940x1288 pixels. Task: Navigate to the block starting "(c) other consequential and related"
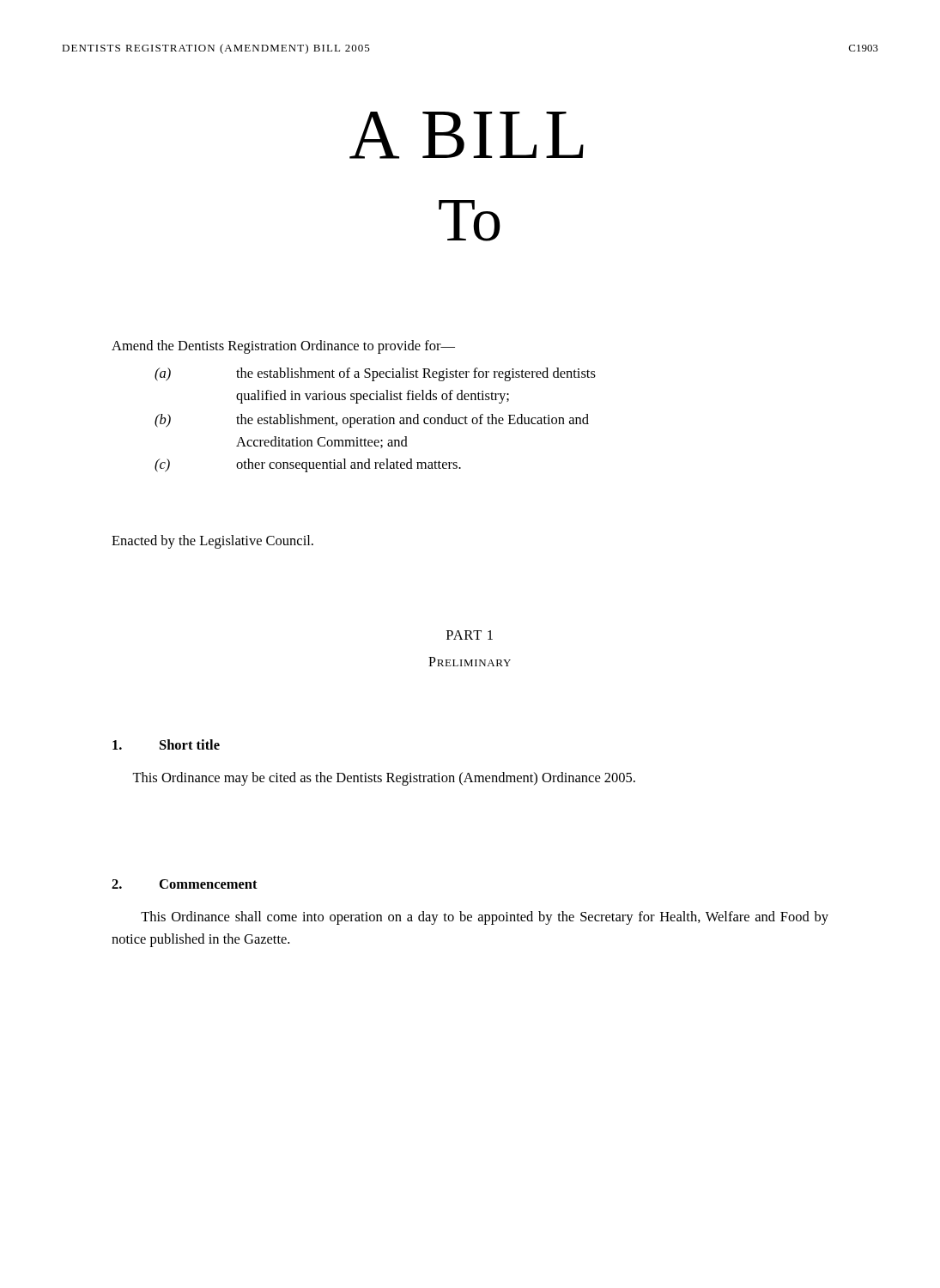point(287,464)
